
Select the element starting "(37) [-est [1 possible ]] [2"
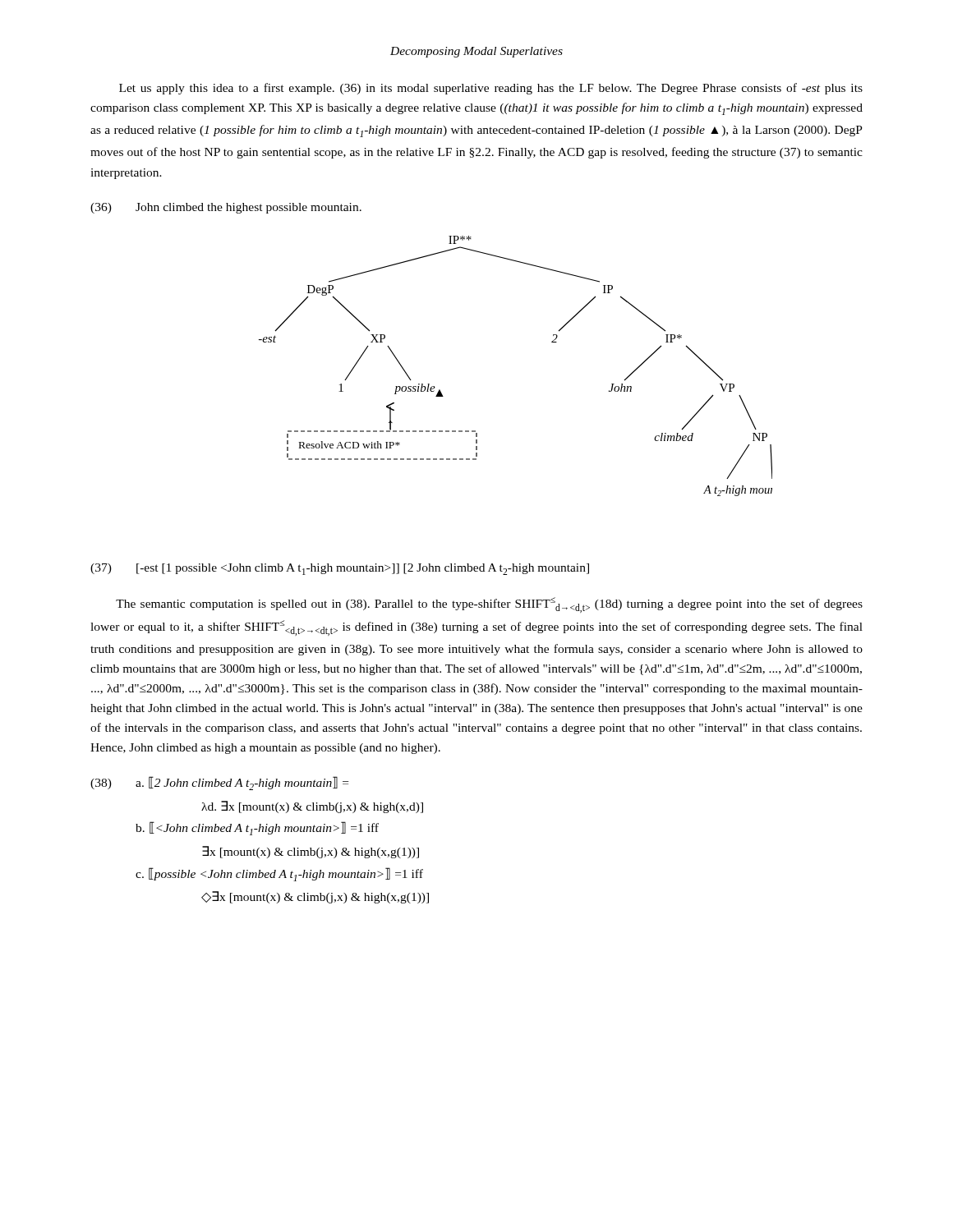point(340,569)
